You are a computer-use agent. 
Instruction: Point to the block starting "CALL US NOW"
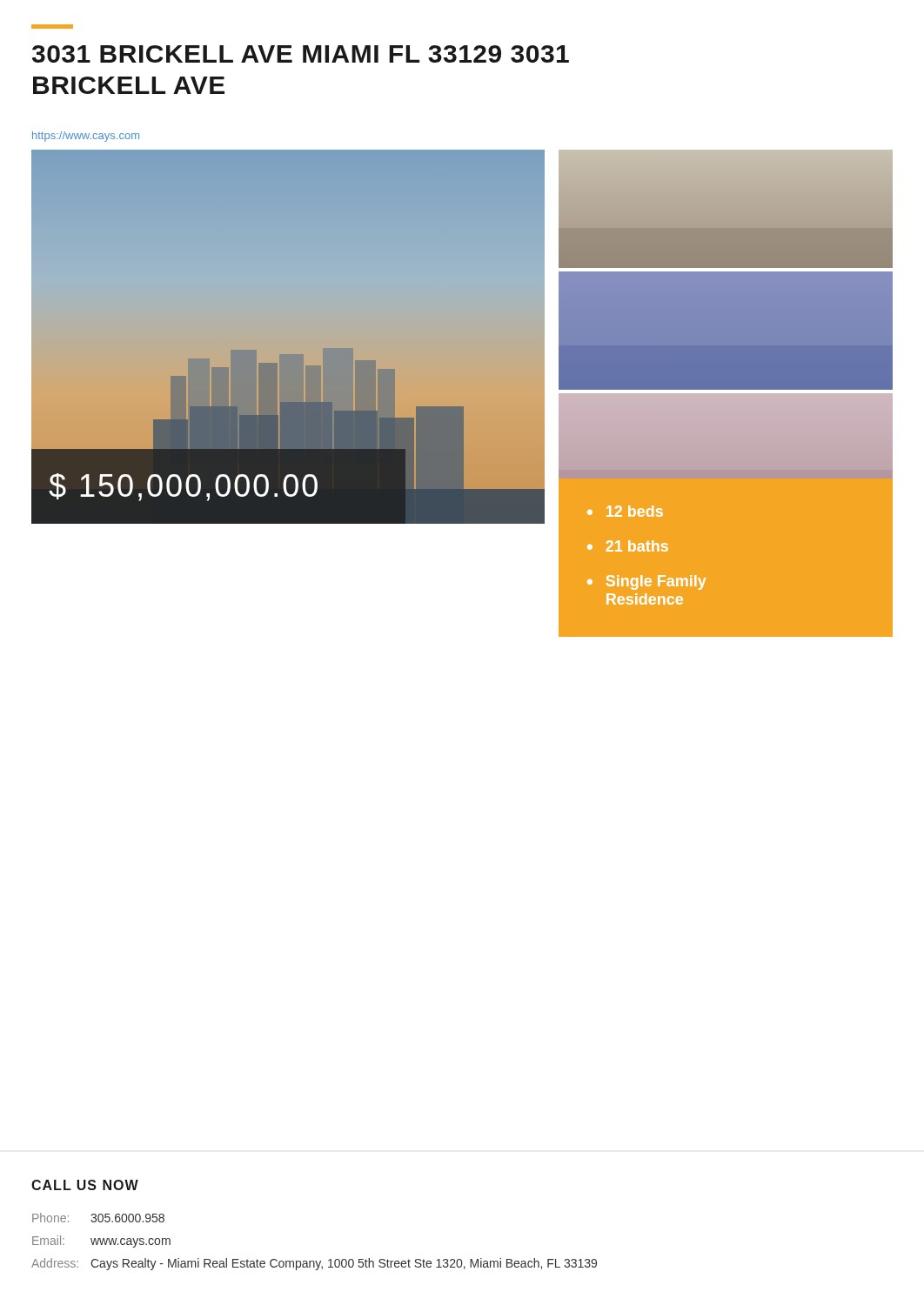pos(85,1185)
